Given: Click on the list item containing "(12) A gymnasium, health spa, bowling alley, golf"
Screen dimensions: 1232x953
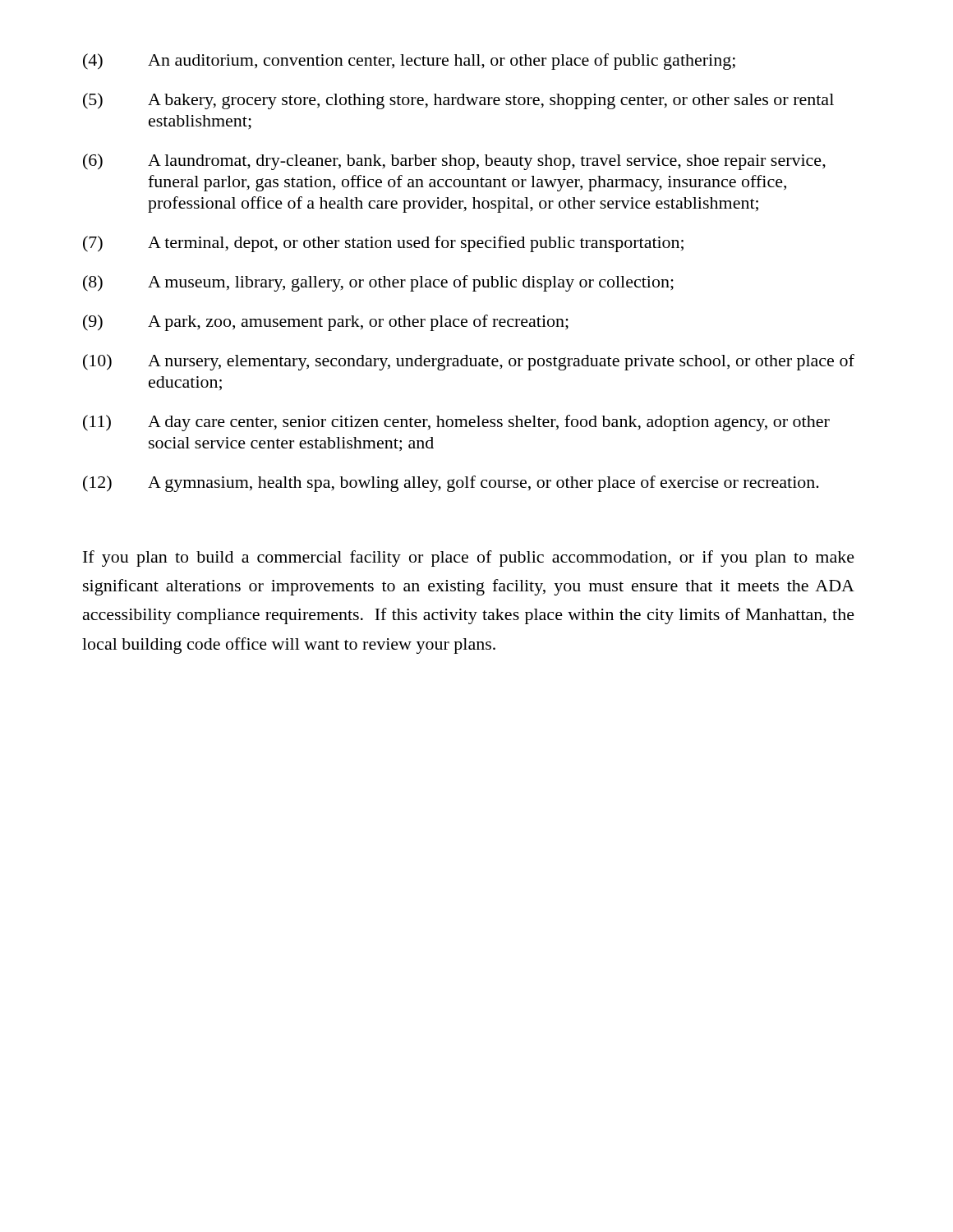Looking at the screenshot, I should 468,482.
